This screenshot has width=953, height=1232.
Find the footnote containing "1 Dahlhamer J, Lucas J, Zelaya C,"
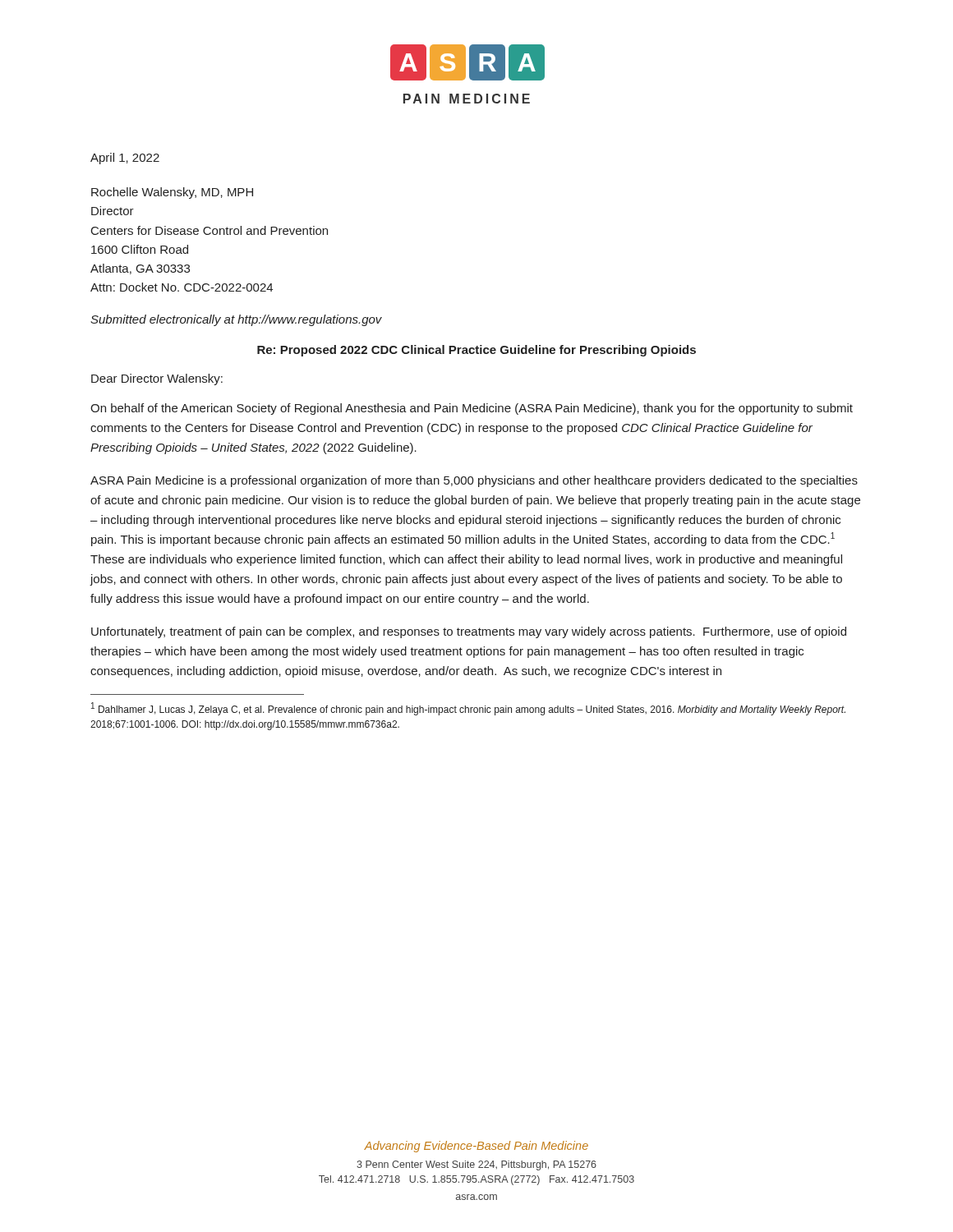pos(468,715)
